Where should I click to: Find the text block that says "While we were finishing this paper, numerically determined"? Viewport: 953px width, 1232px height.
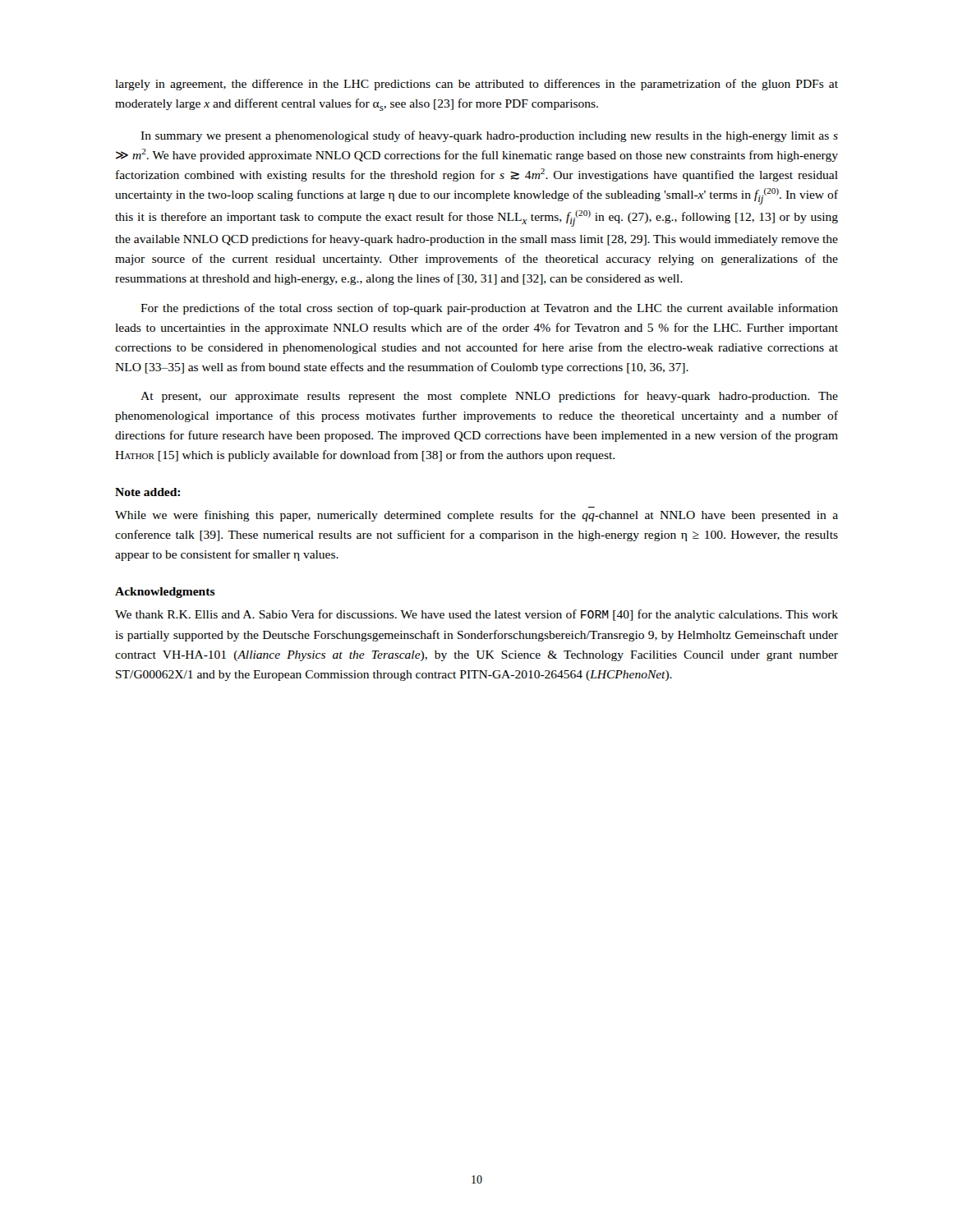(476, 535)
